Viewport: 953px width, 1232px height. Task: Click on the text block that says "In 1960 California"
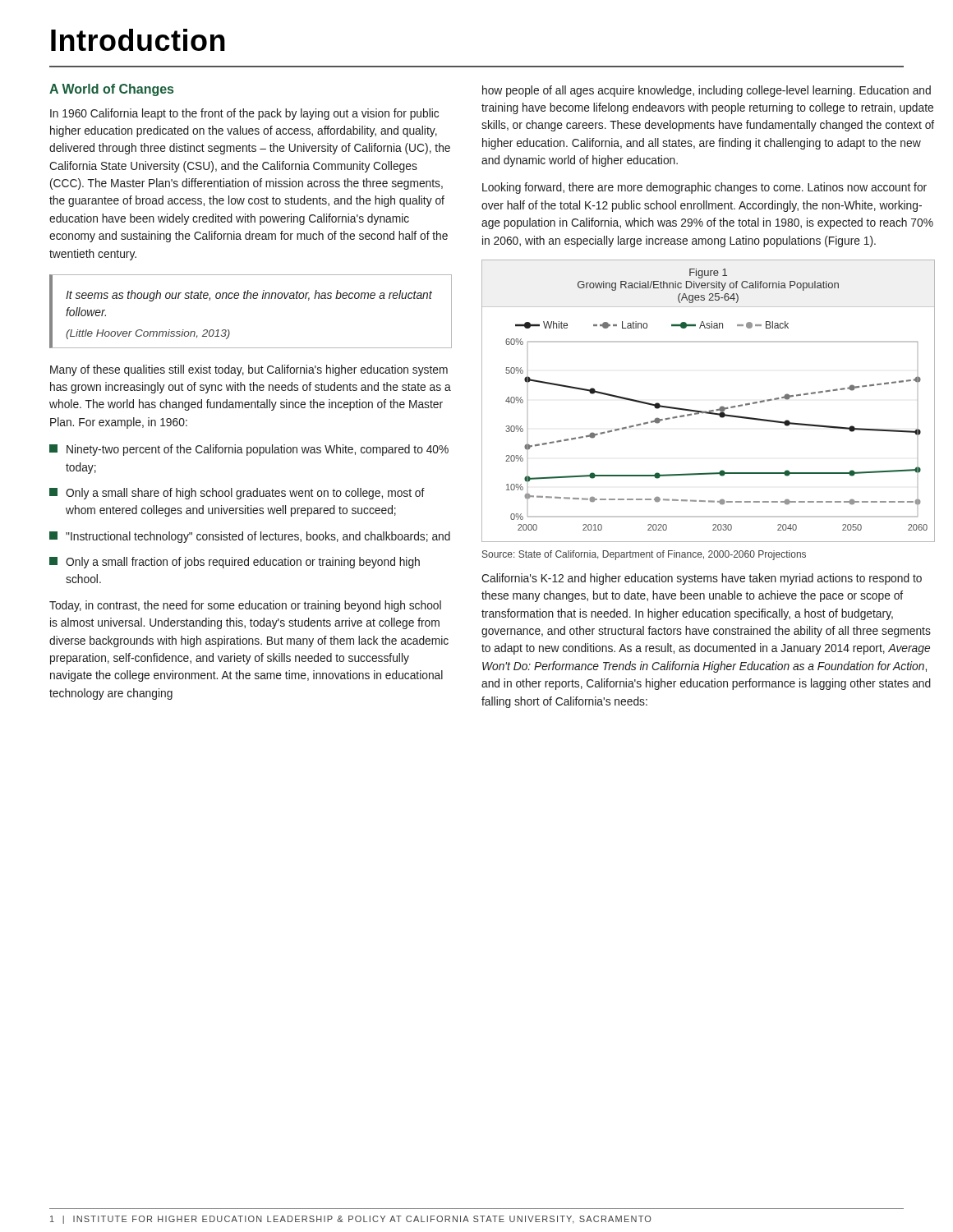click(x=250, y=184)
